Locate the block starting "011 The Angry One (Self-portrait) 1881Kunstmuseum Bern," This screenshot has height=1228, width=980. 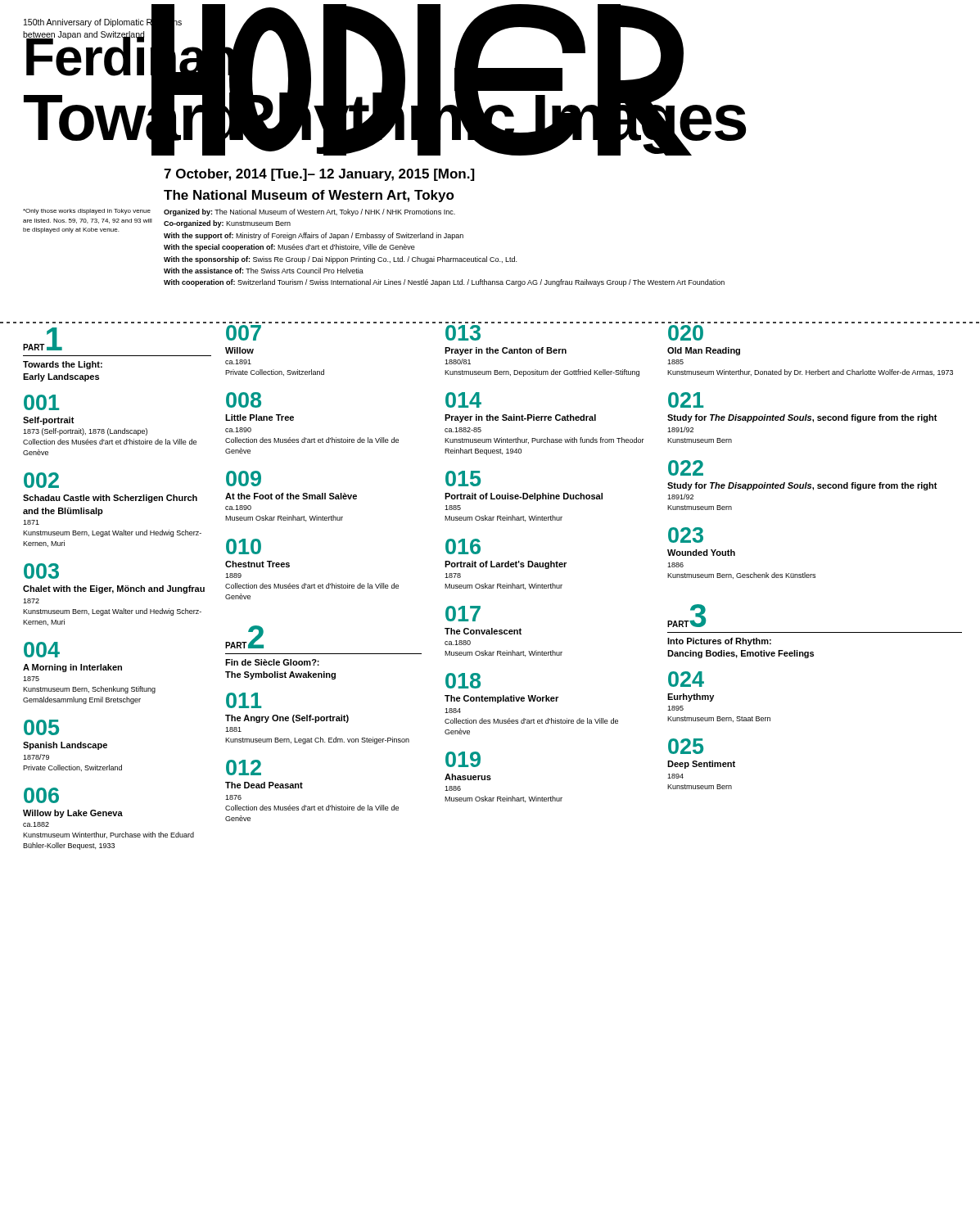pos(323,718)
